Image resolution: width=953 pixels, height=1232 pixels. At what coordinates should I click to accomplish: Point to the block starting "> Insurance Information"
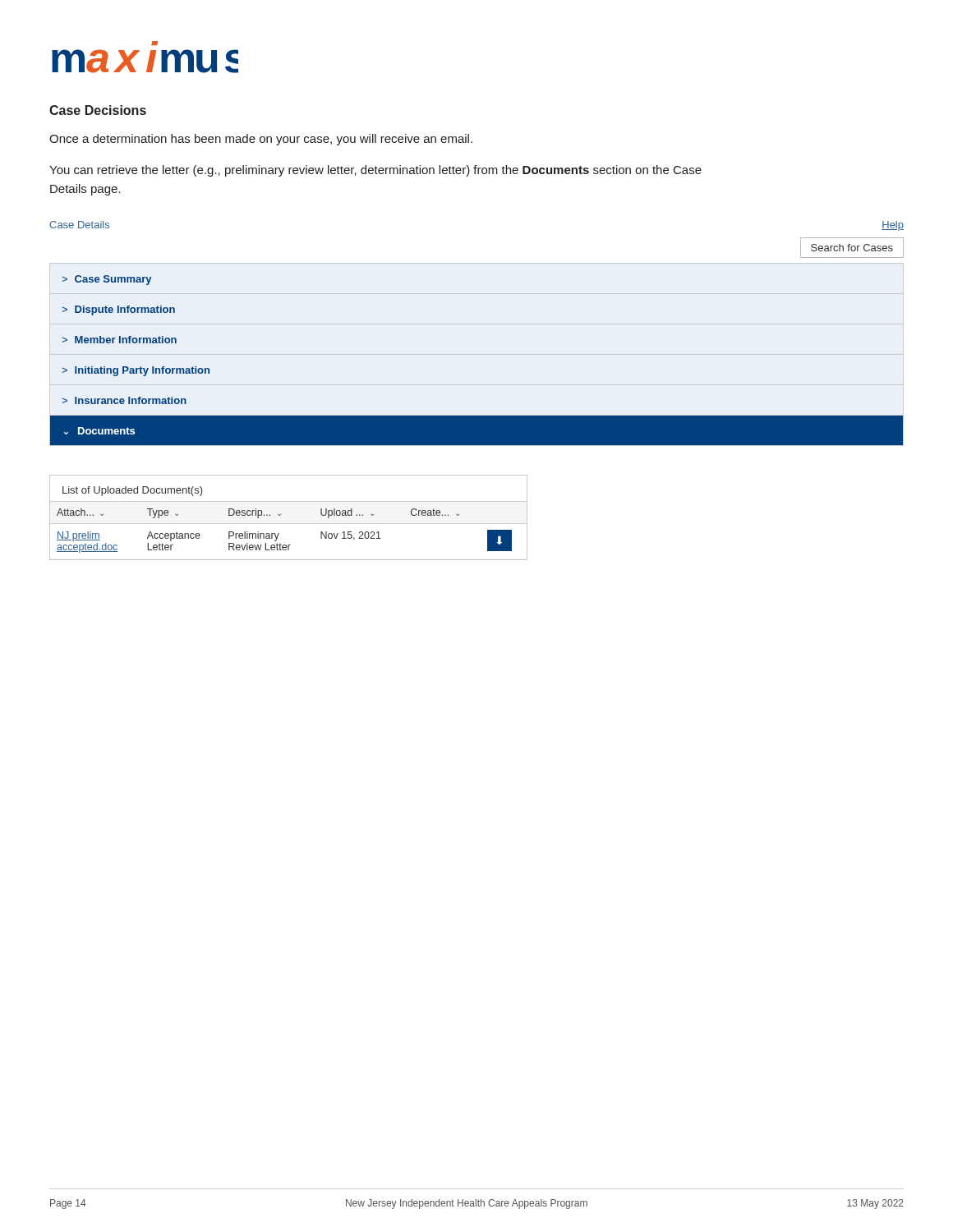(x=124, y=400)
